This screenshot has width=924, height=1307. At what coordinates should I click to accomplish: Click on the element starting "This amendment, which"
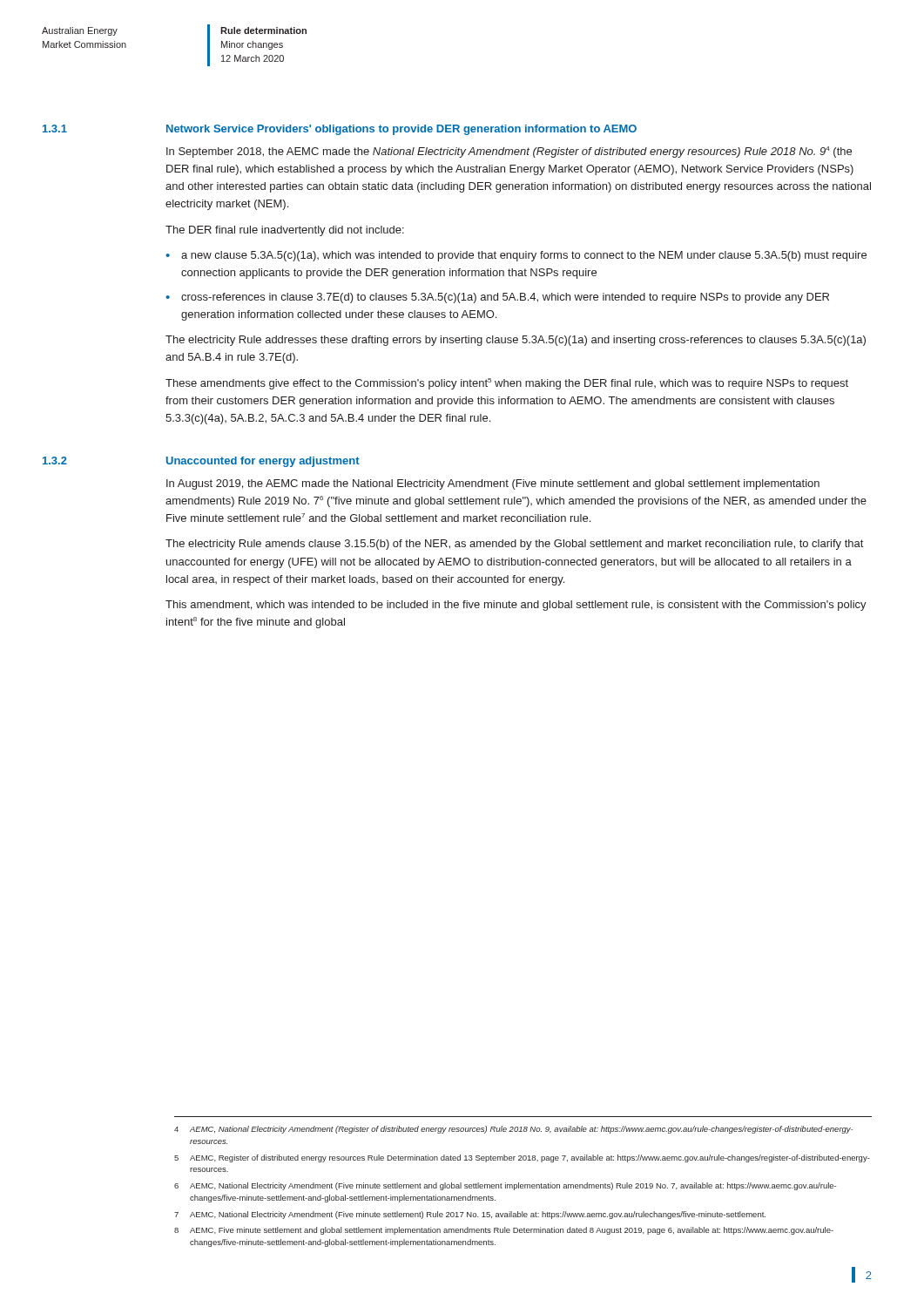tap(519, 613)
